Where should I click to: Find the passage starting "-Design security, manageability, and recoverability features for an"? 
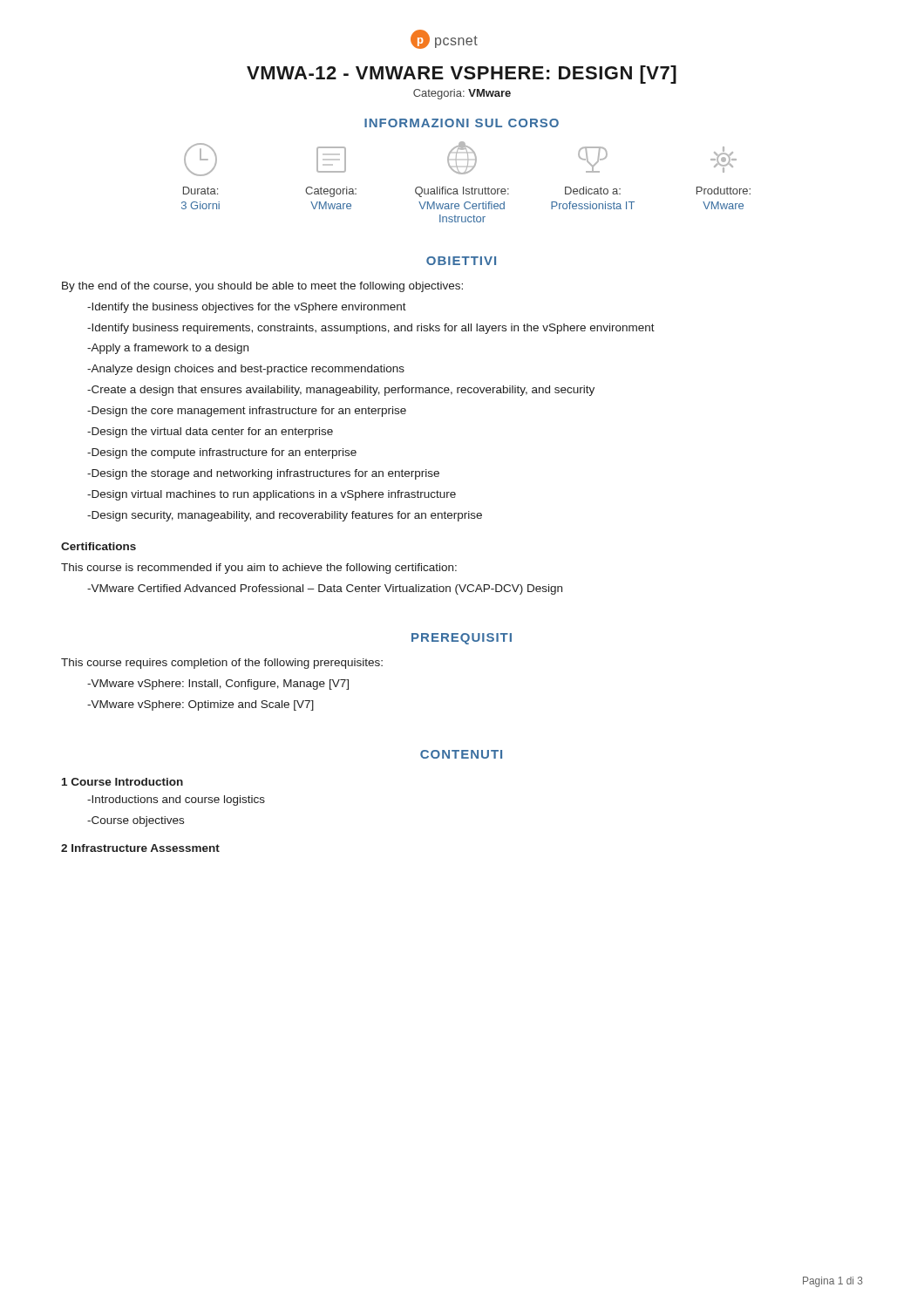[285, 515]
